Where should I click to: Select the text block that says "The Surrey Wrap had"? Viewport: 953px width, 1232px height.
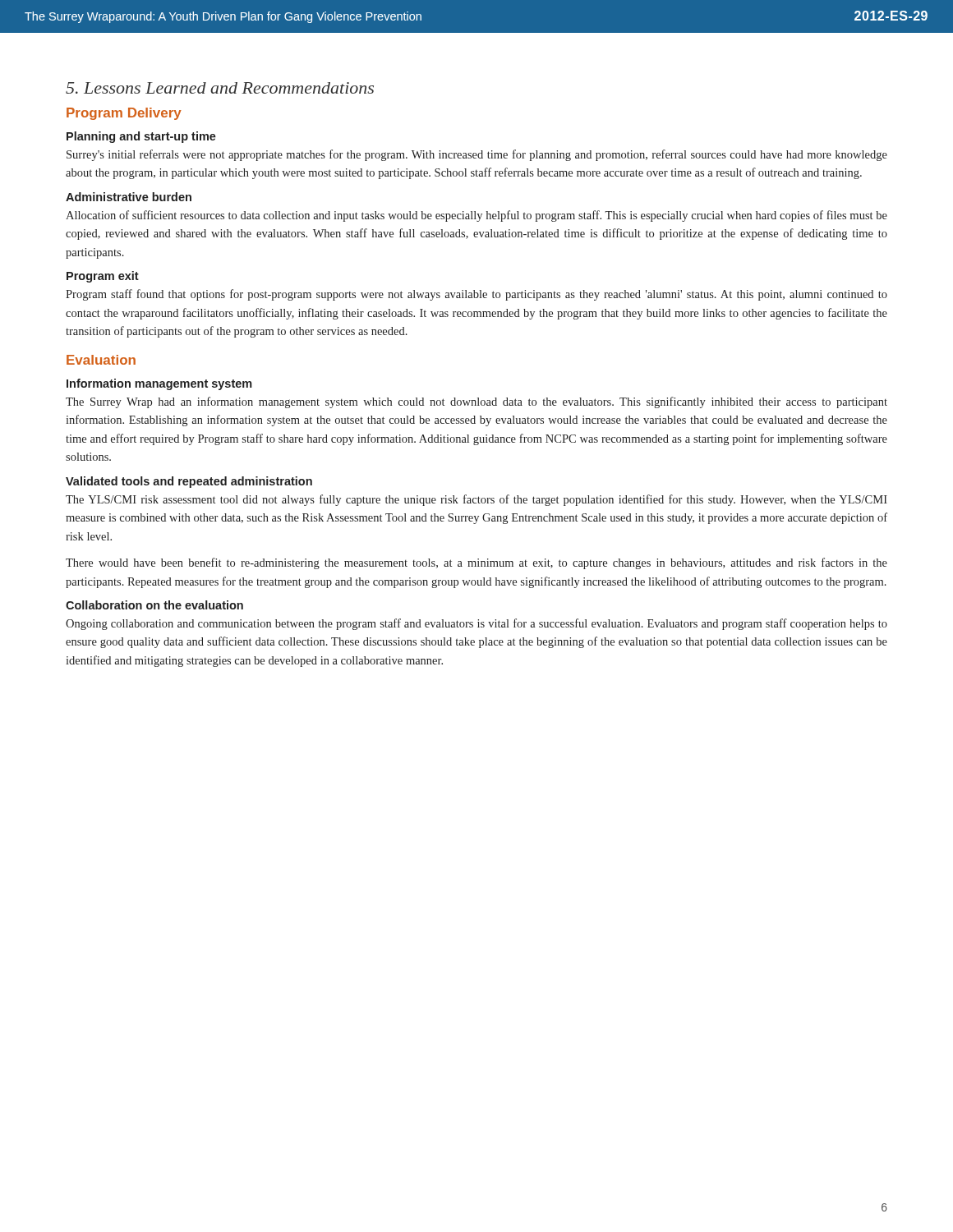pyautogui.click(x=476, y=429)
